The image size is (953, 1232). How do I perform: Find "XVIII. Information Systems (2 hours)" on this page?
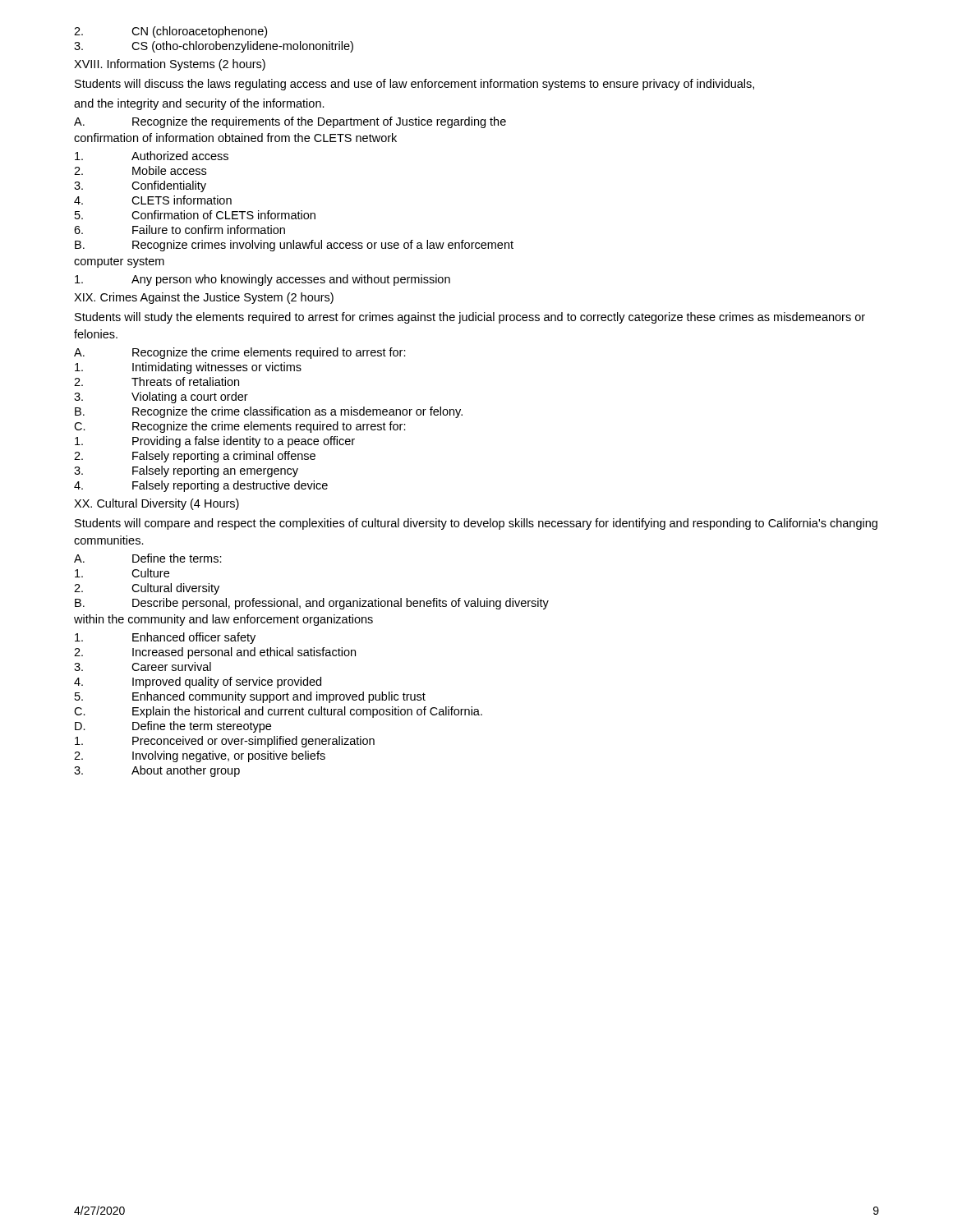click(170, 64)
